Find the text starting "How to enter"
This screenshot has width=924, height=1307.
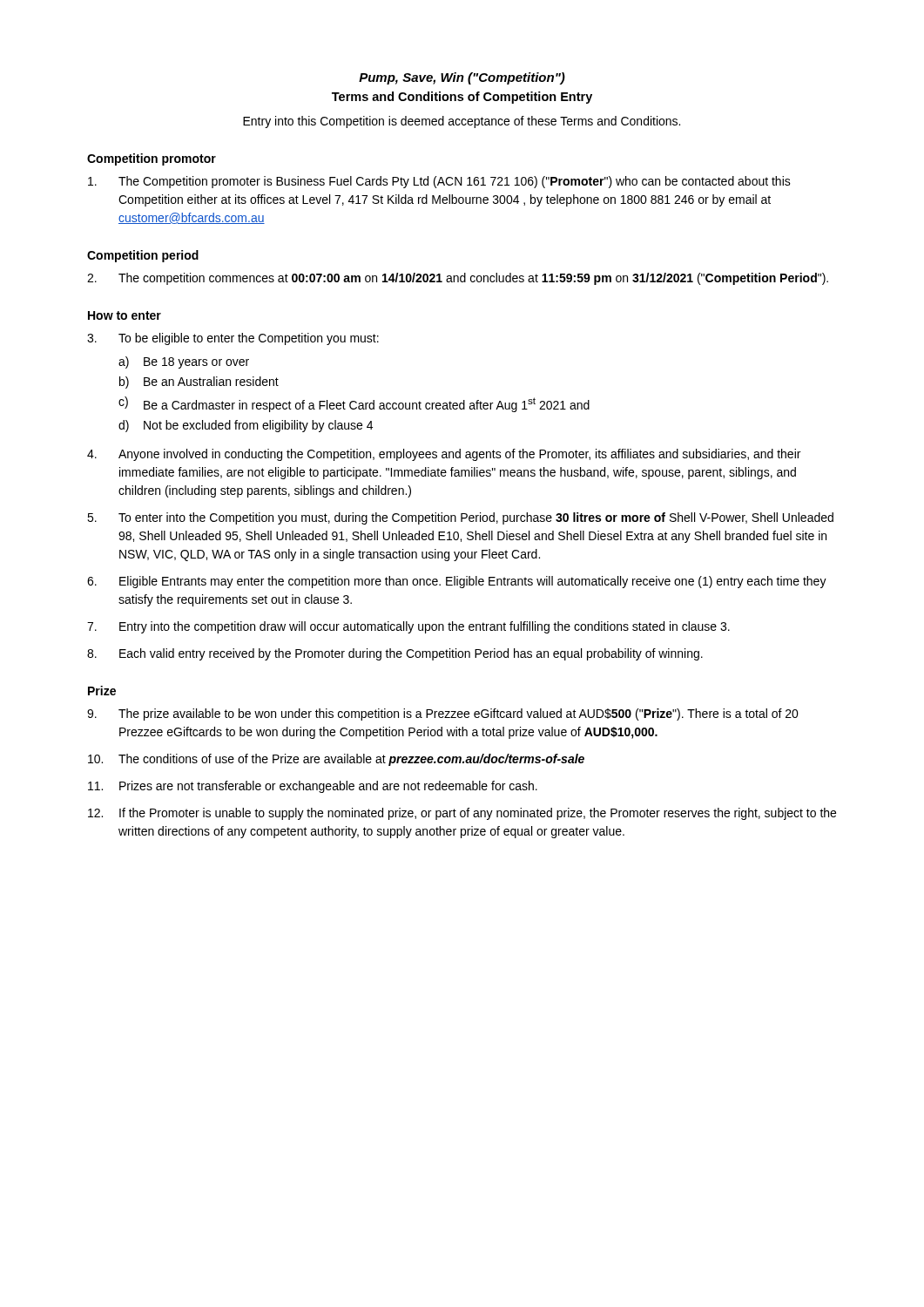(124, 315)
